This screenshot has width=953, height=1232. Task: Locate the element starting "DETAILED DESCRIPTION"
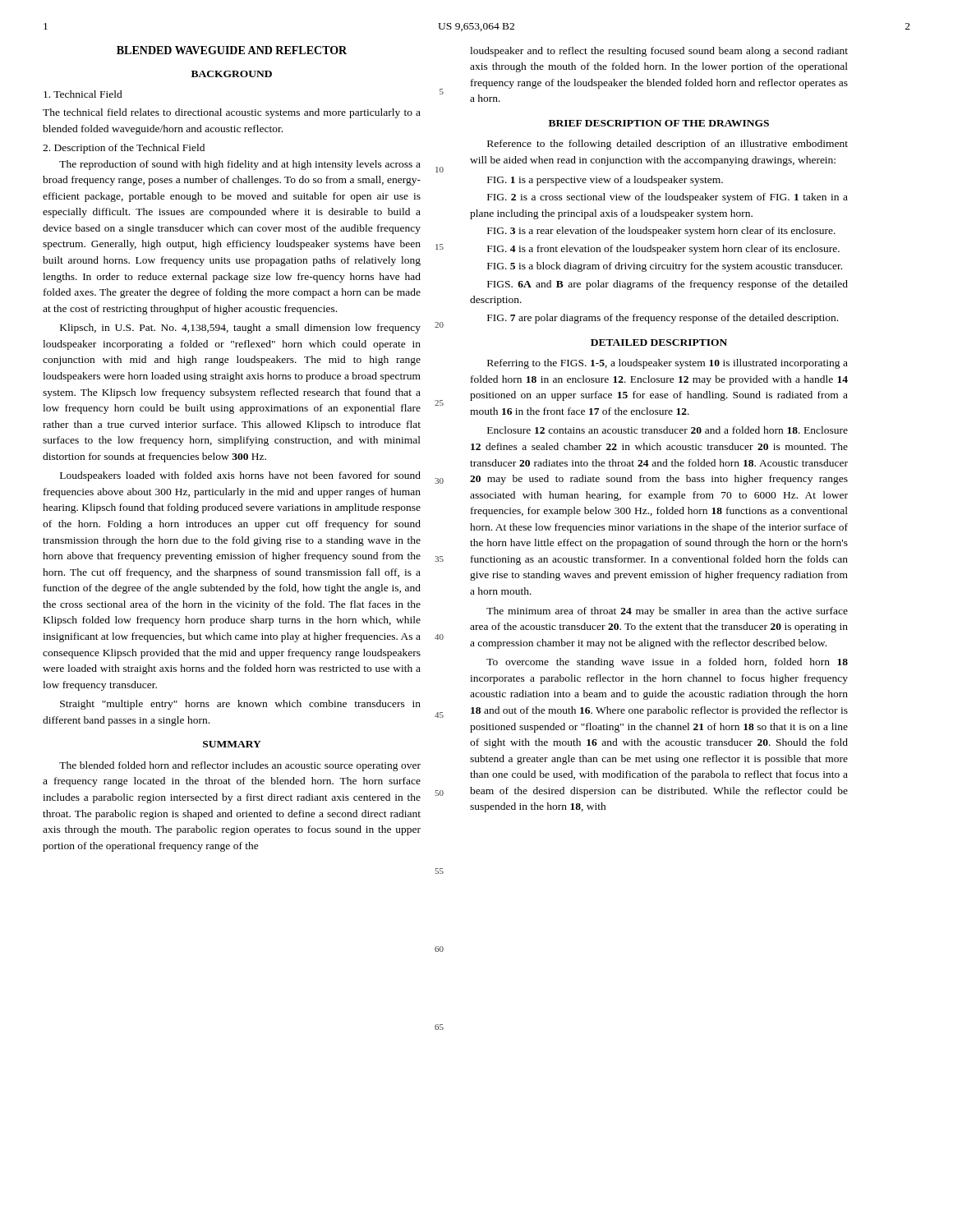(x=659, y=342)
